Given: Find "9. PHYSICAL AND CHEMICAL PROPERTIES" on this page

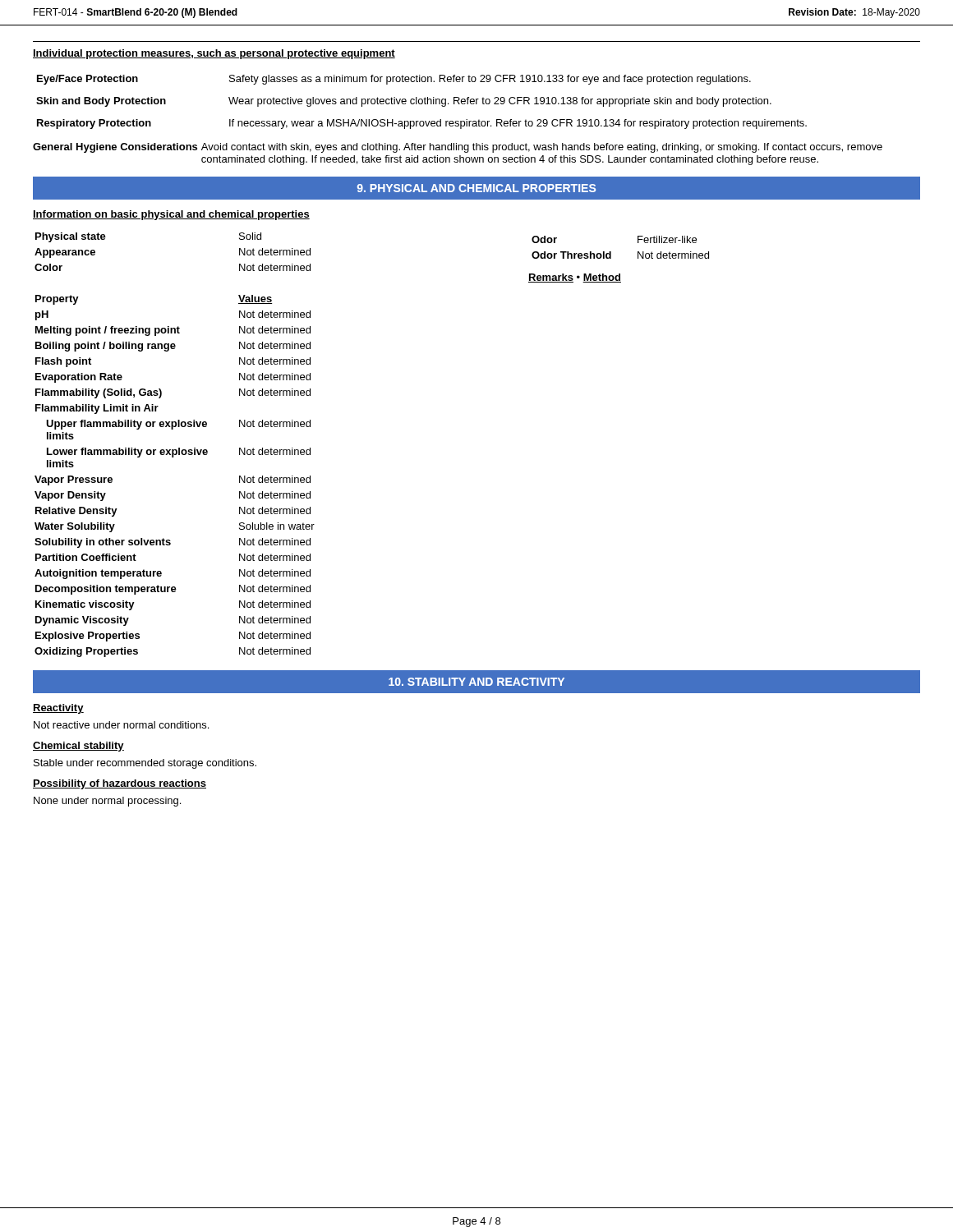Looking at the screenshot, I should point(476,188).
